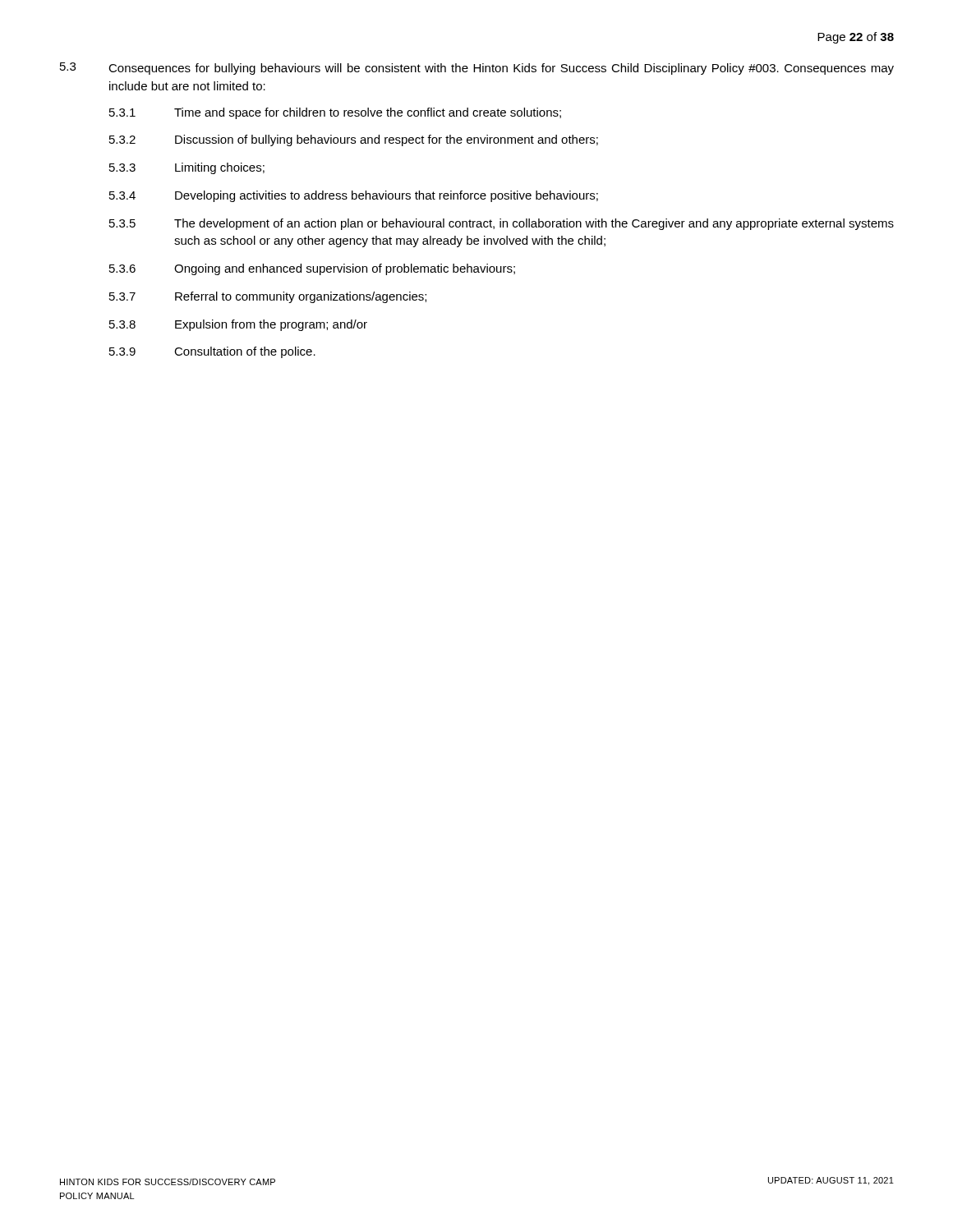Find the list item that reads "5.3.3 Limiting choices;"
The height and width of the screenshot is (1232, 953).
click(x=187, y=168)
